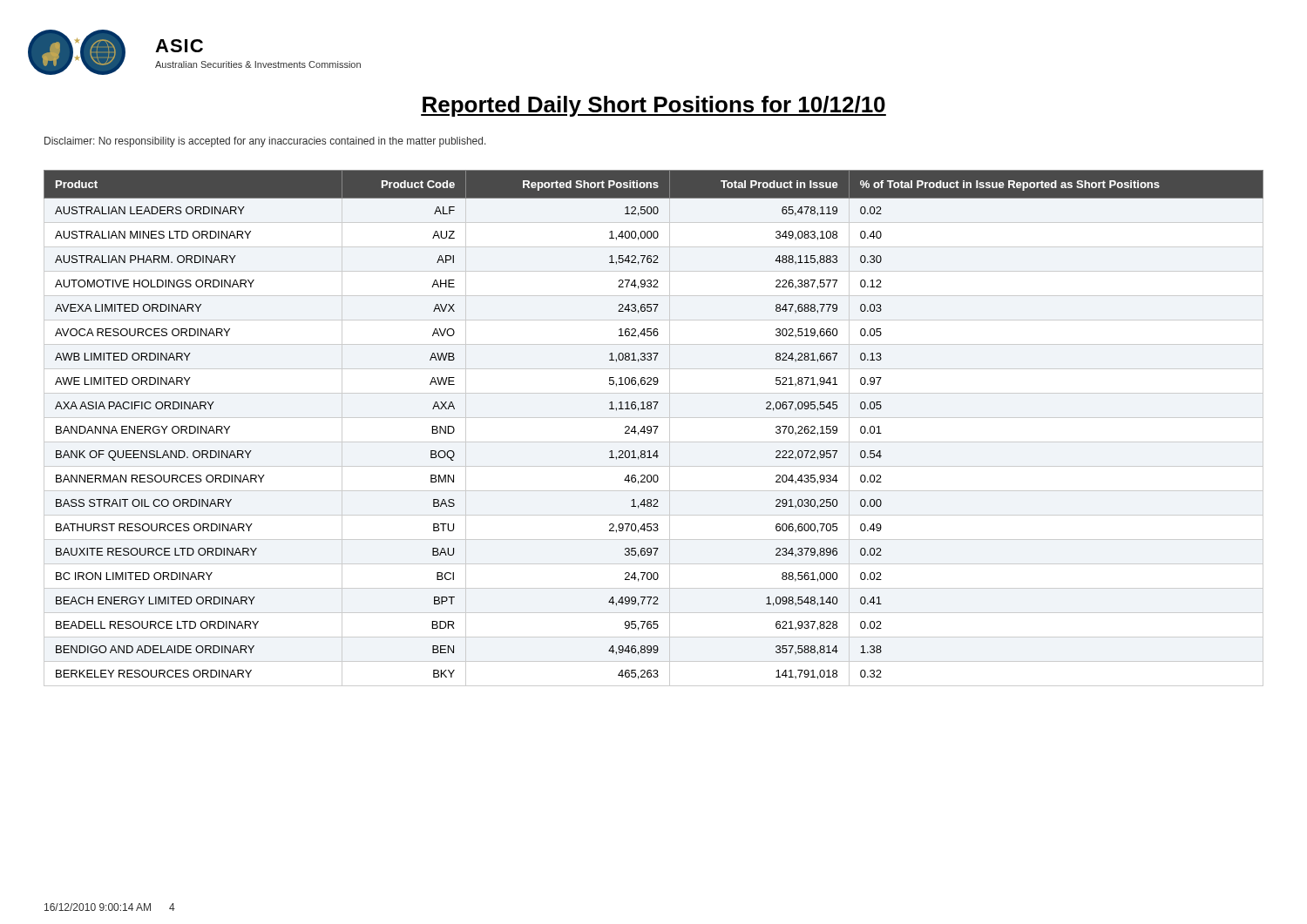This screenshot has width=1307, height=924.
Task: Select the title
Action: click(x=654, y=105)
